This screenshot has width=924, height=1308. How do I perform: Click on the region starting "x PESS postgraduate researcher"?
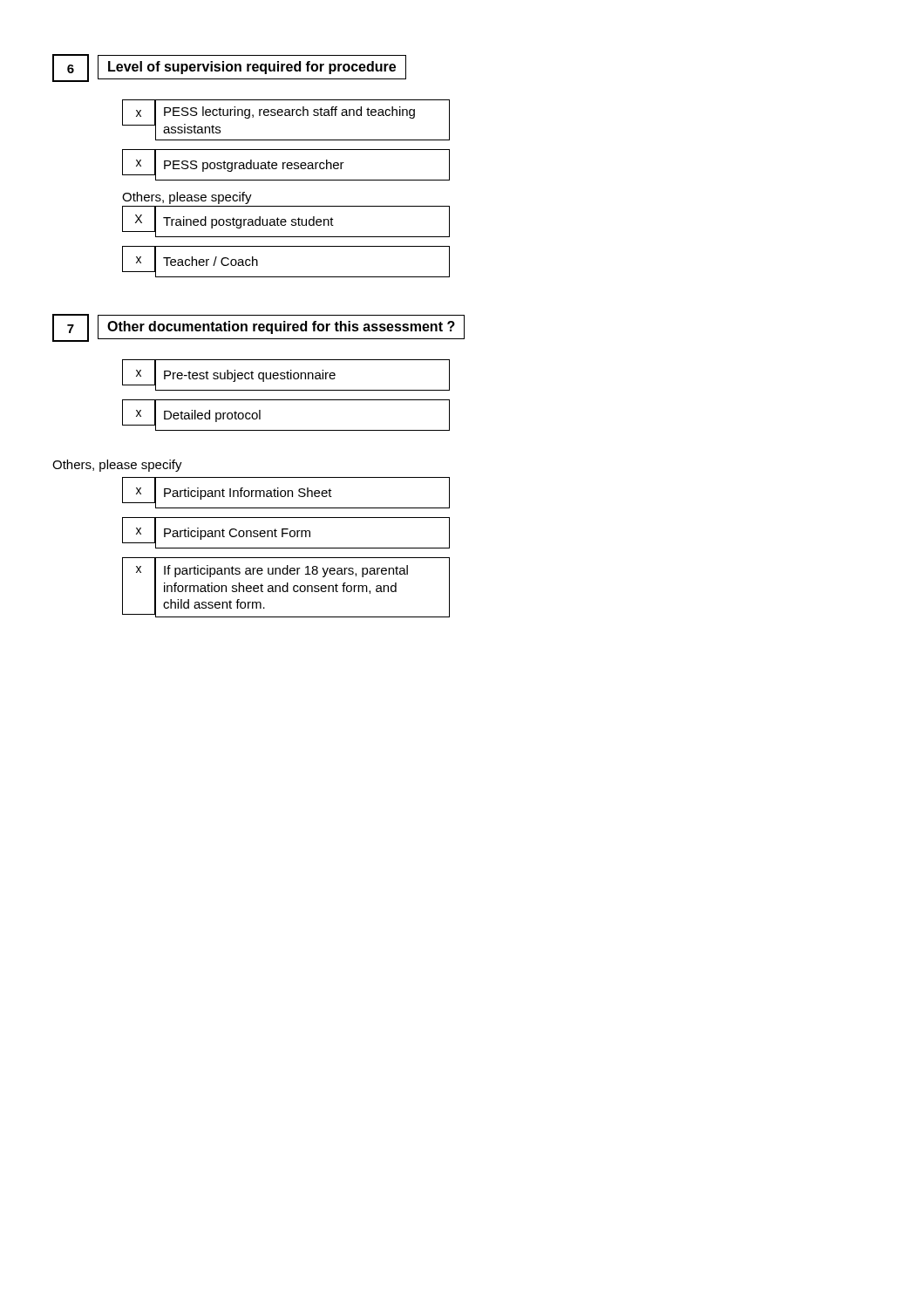(x=286, y=165)
